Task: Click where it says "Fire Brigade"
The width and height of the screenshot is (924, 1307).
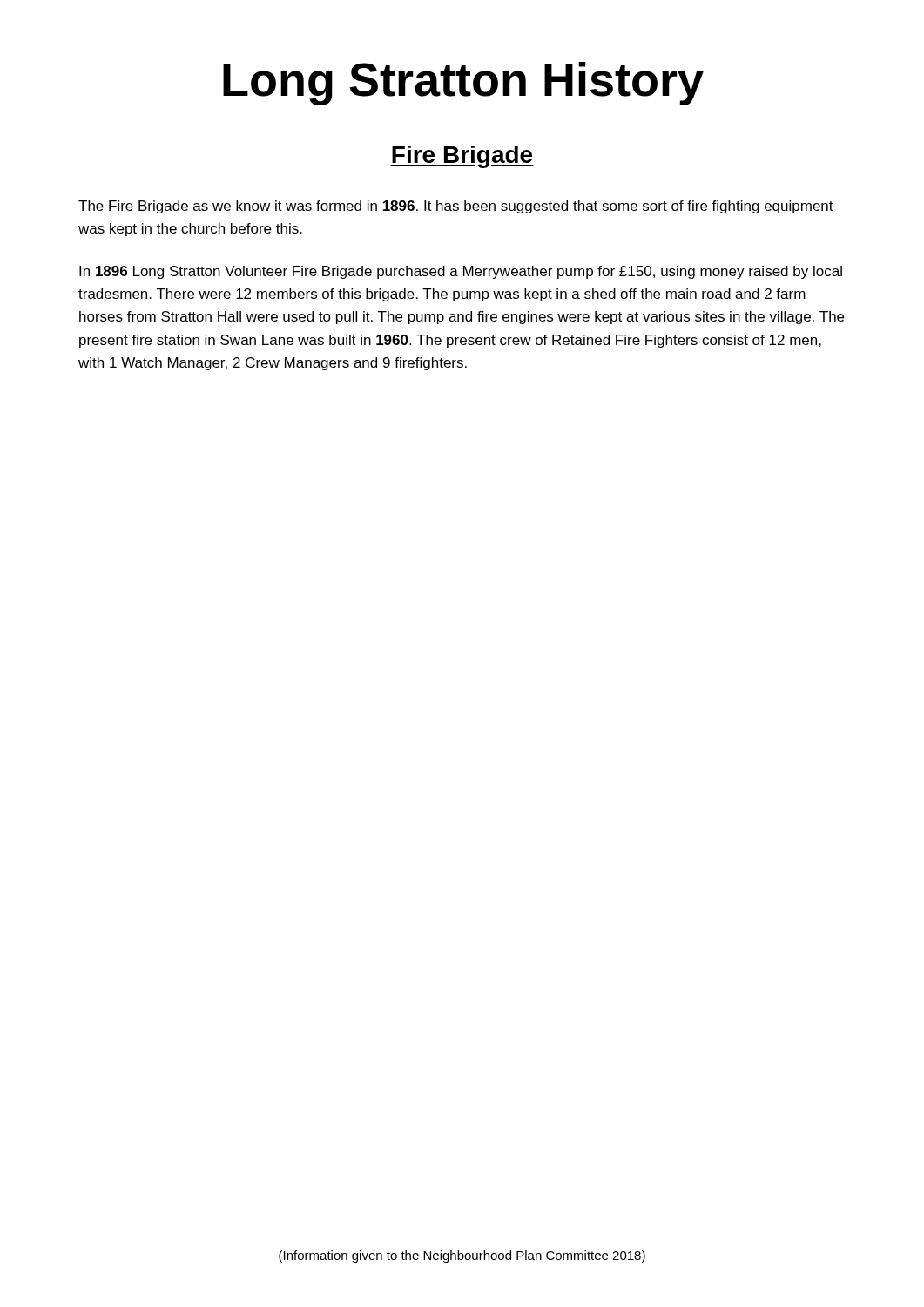Action: coord(462,155)
